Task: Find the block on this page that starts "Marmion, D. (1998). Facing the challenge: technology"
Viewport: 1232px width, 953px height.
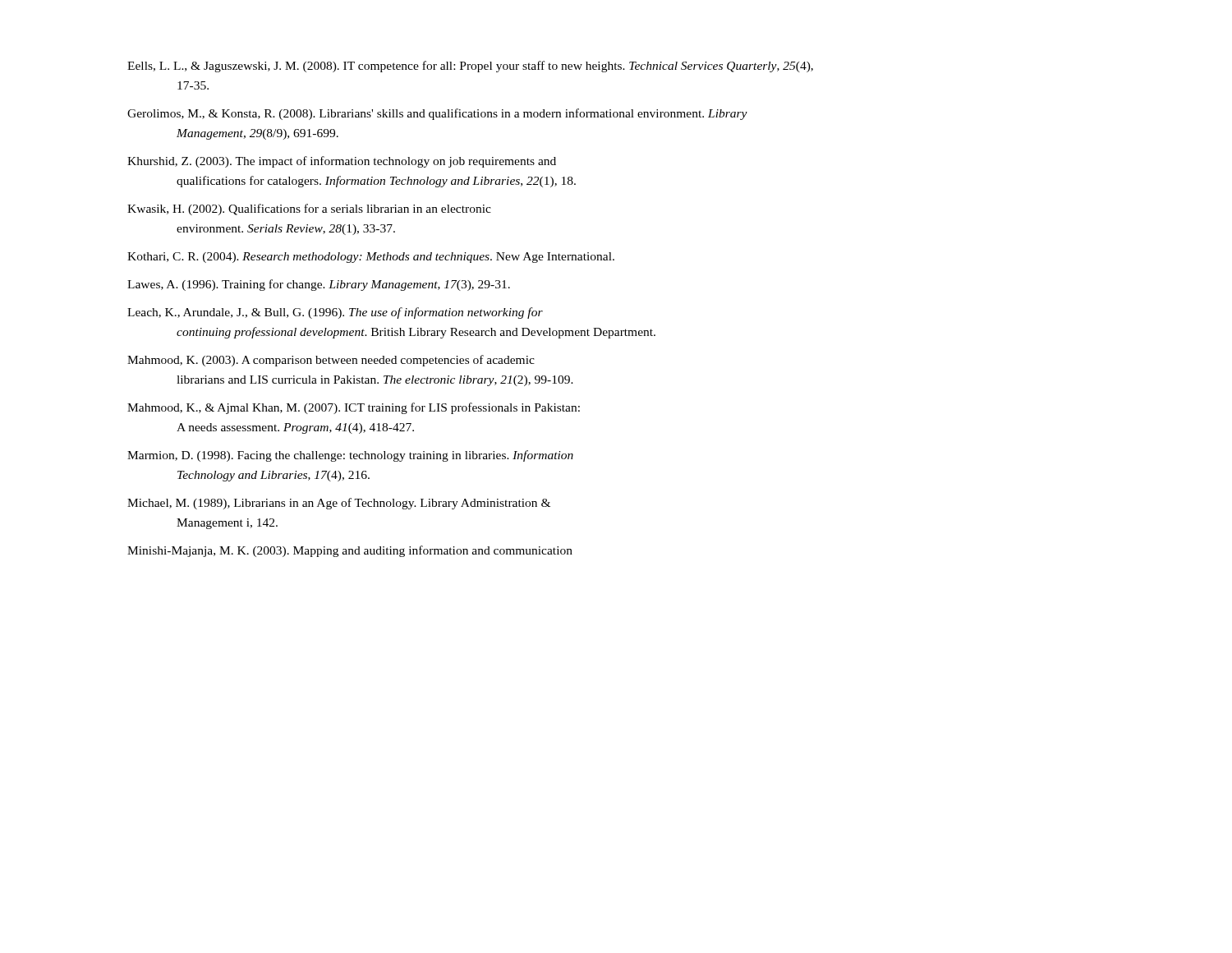Action: [x=350, y=456]
